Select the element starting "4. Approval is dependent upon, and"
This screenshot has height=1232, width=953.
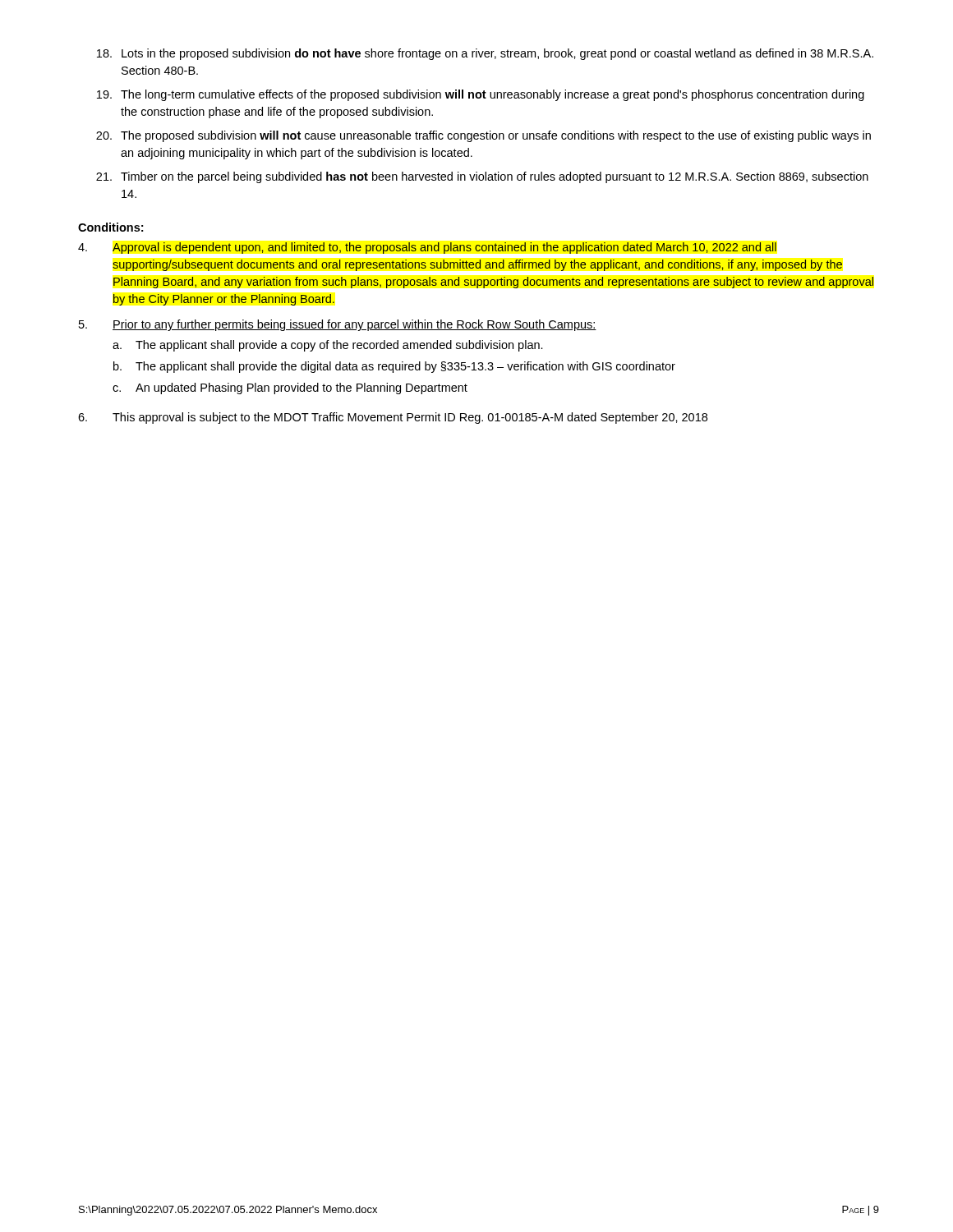pyautogui.click(x=479, y=274)
